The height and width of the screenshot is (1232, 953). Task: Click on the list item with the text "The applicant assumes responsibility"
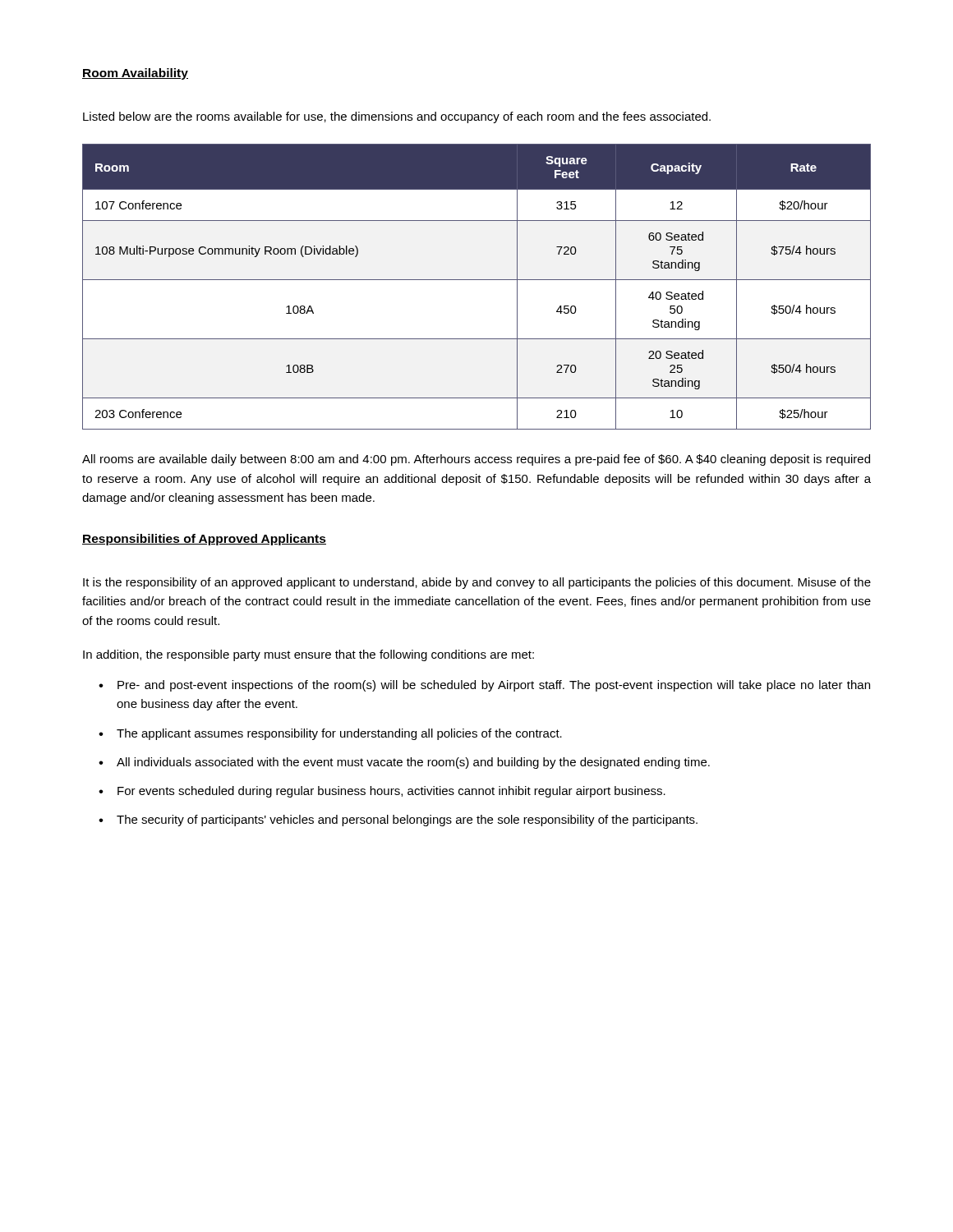click(x=340, y=733)
